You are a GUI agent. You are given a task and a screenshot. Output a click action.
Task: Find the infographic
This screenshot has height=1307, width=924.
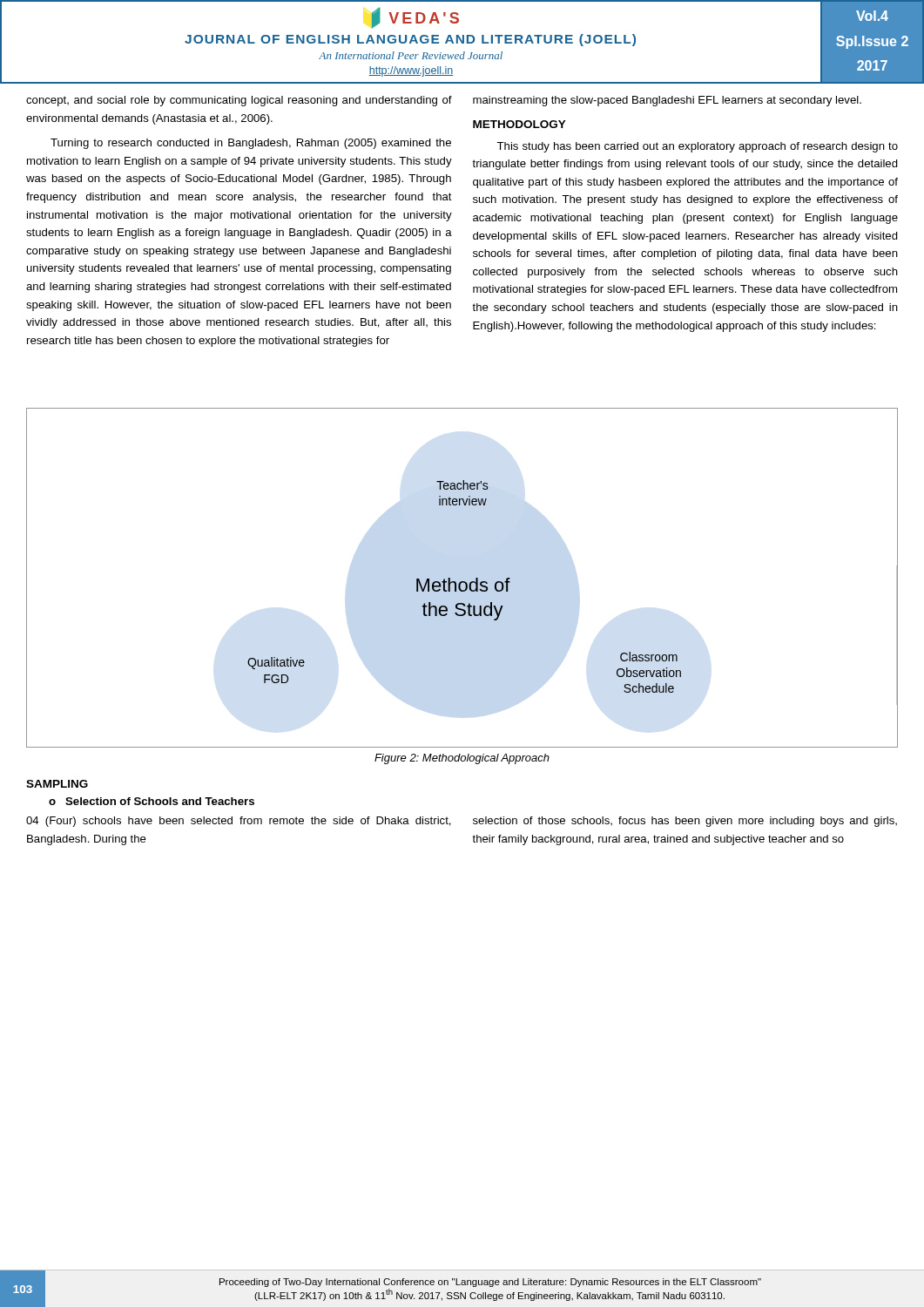pyautogui.click(x=462, y=578)
